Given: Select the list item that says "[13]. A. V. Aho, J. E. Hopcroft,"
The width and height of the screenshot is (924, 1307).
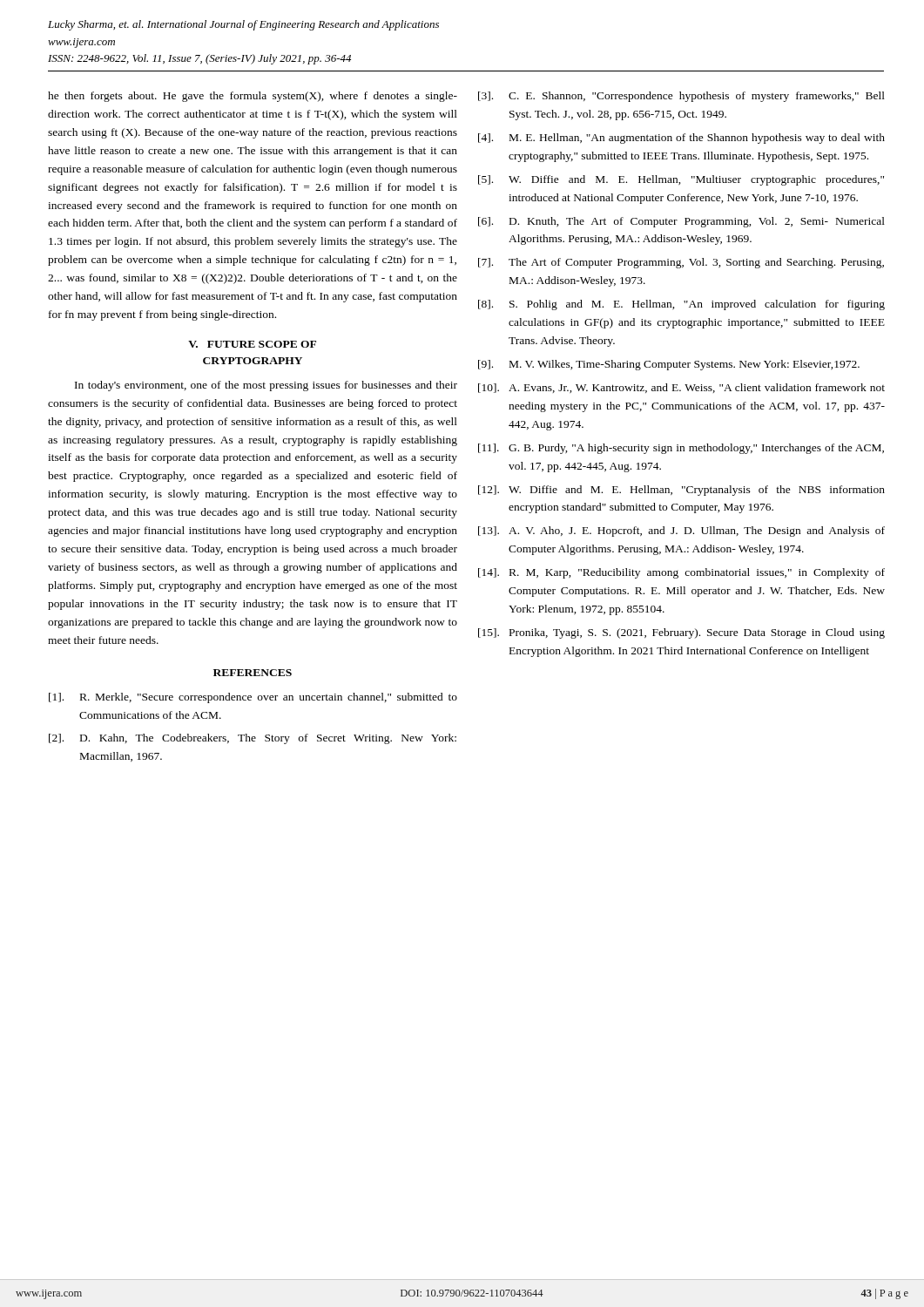Looking at the screenshot, I should point(681,541).
